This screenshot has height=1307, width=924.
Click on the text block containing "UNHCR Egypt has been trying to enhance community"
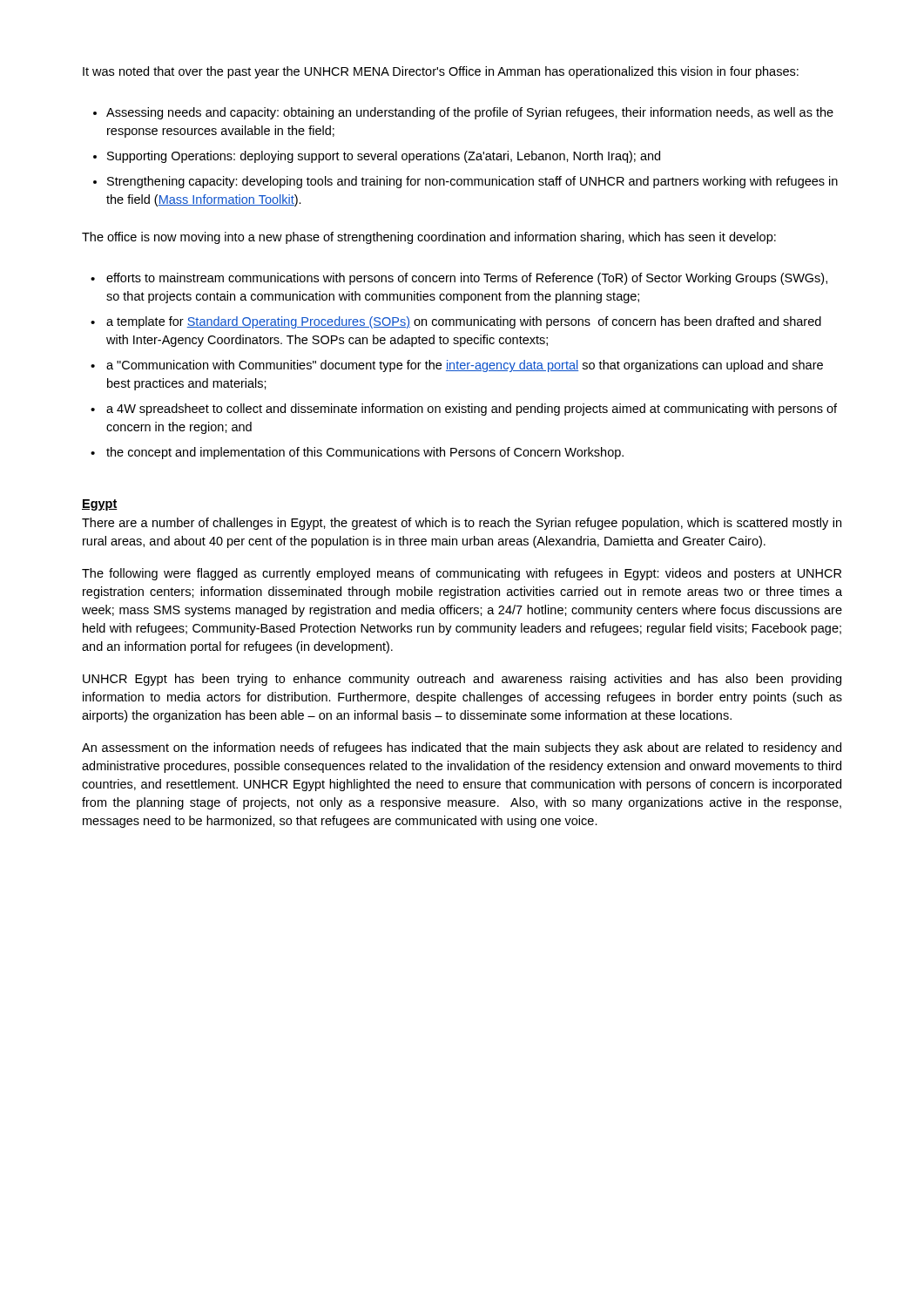click(x=462, y=697)
